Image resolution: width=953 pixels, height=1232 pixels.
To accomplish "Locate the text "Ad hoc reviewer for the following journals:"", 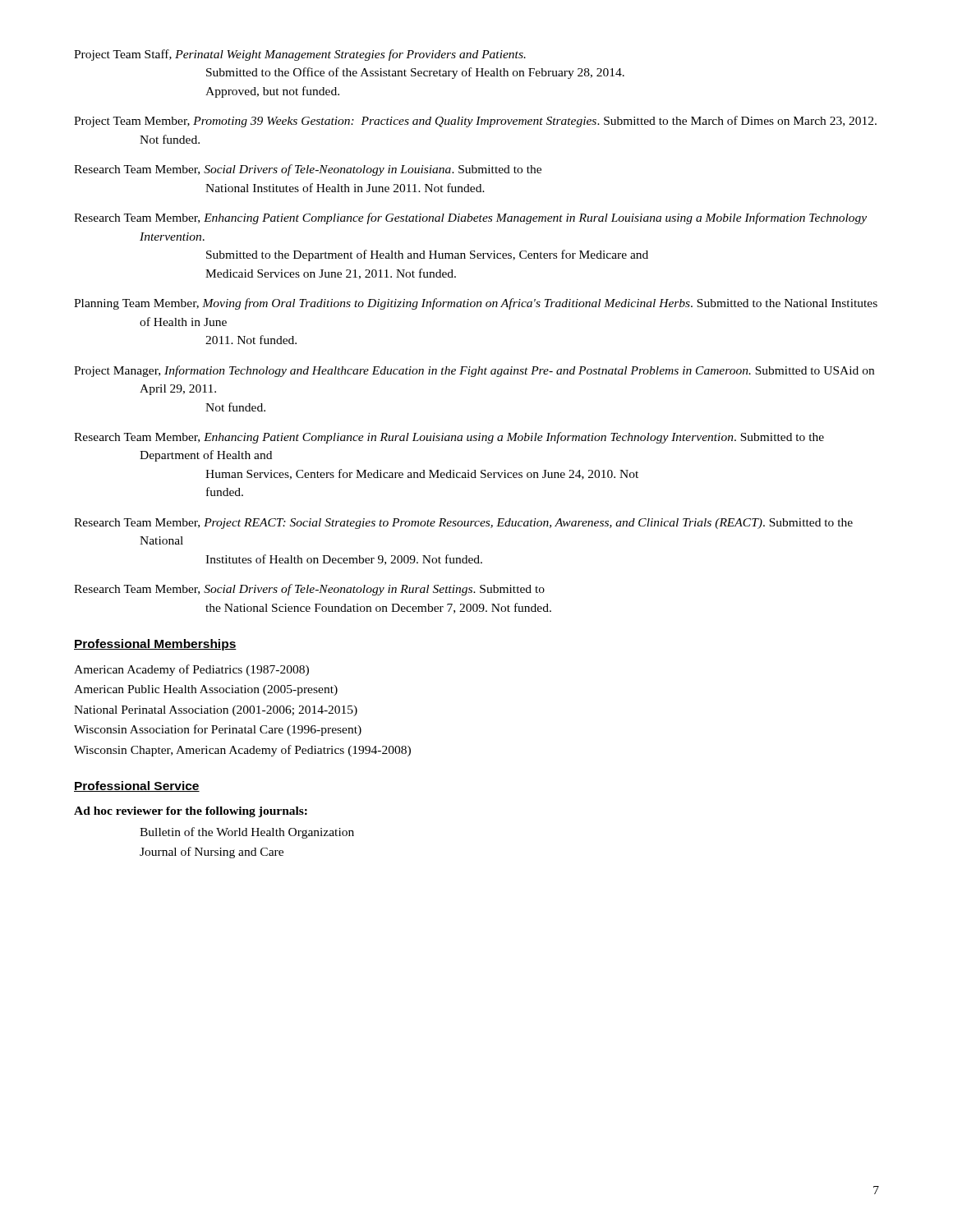I will (191, 811).
